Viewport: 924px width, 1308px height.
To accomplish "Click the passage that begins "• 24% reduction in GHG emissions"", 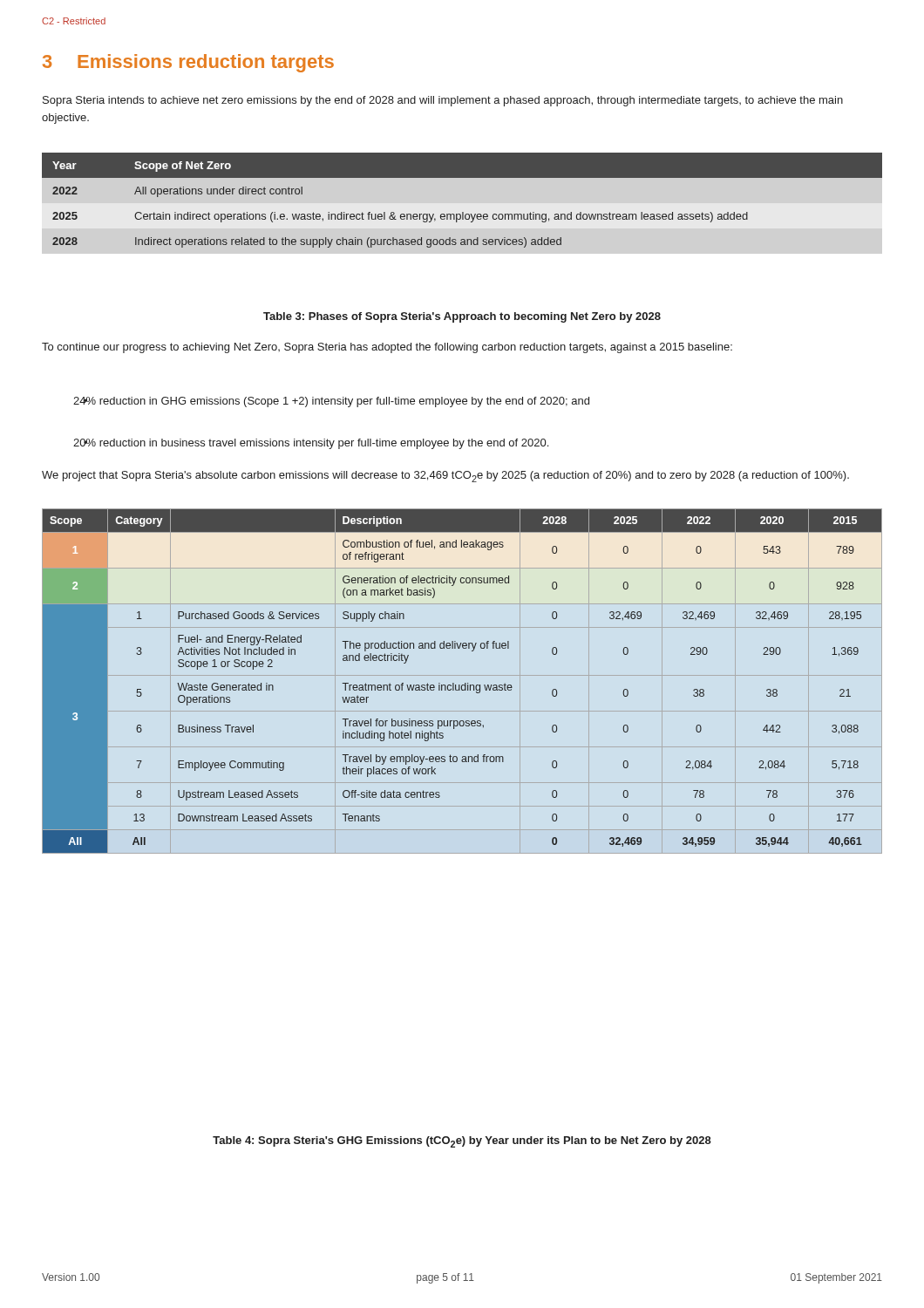I will click(486, 401).
